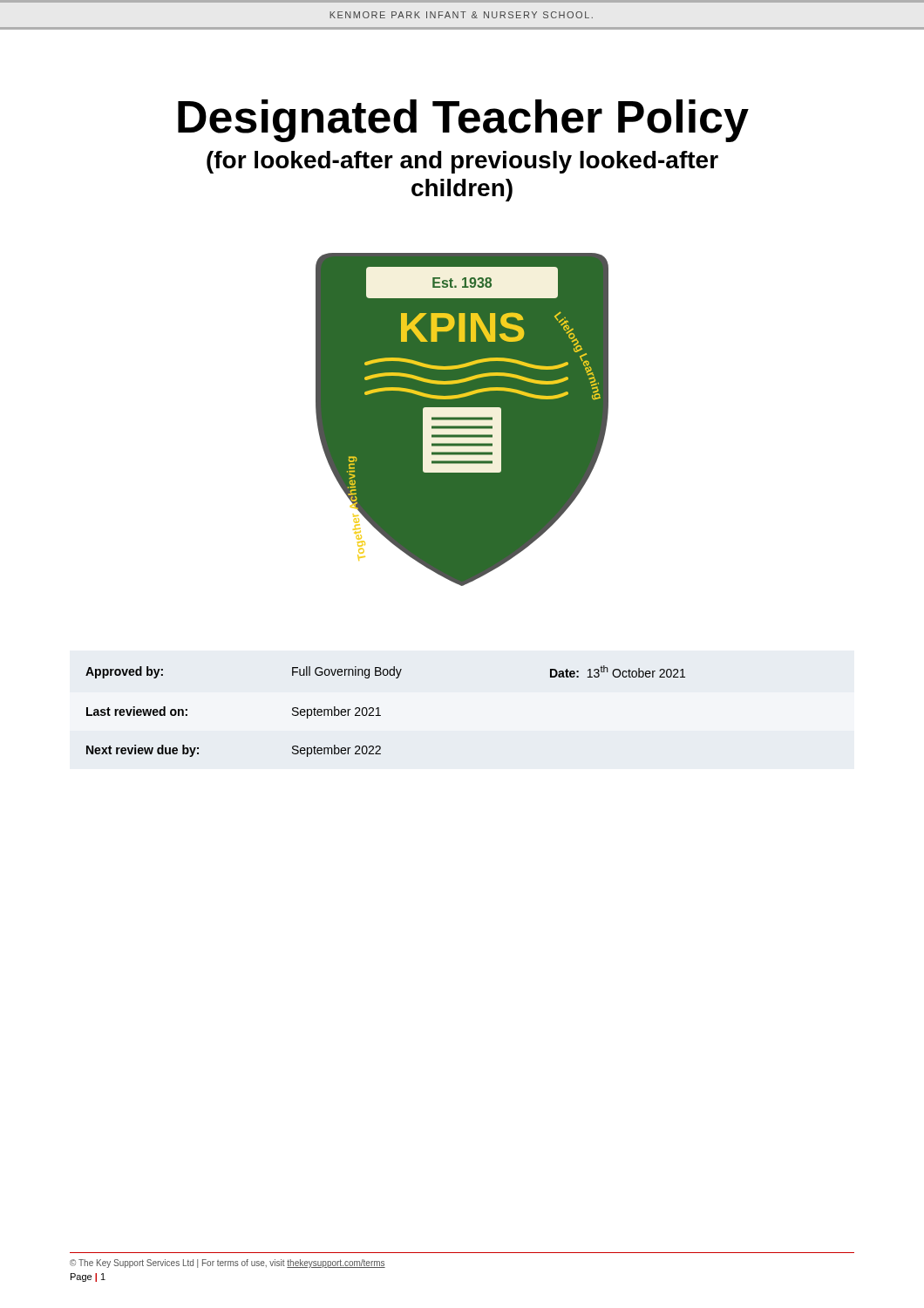Point to the title beginning "Designated Teacher Policy (for"
This screenshot has width=924, height=1308.
(x=462, y=146)
